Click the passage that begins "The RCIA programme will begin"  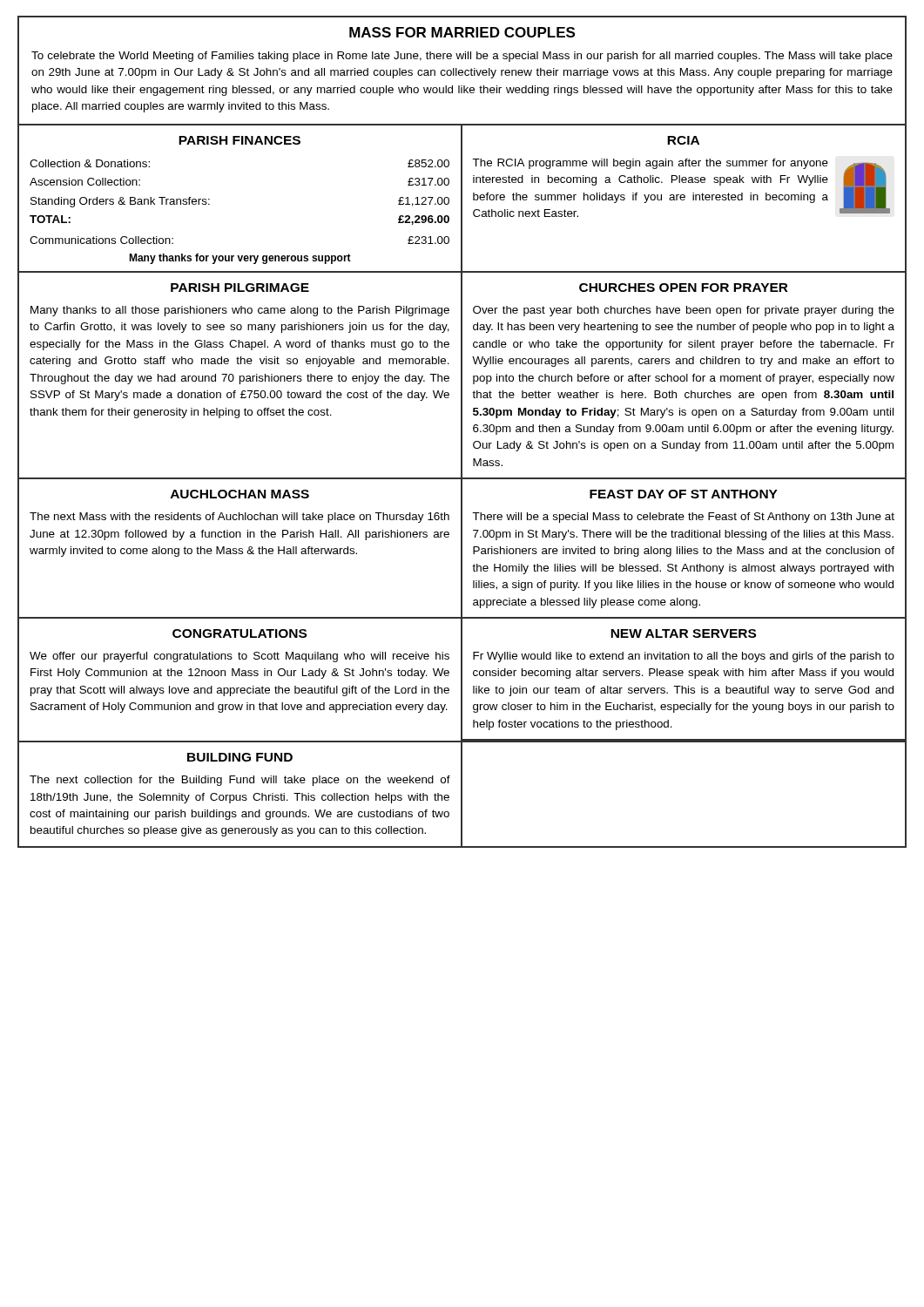(x=650, y=188)
